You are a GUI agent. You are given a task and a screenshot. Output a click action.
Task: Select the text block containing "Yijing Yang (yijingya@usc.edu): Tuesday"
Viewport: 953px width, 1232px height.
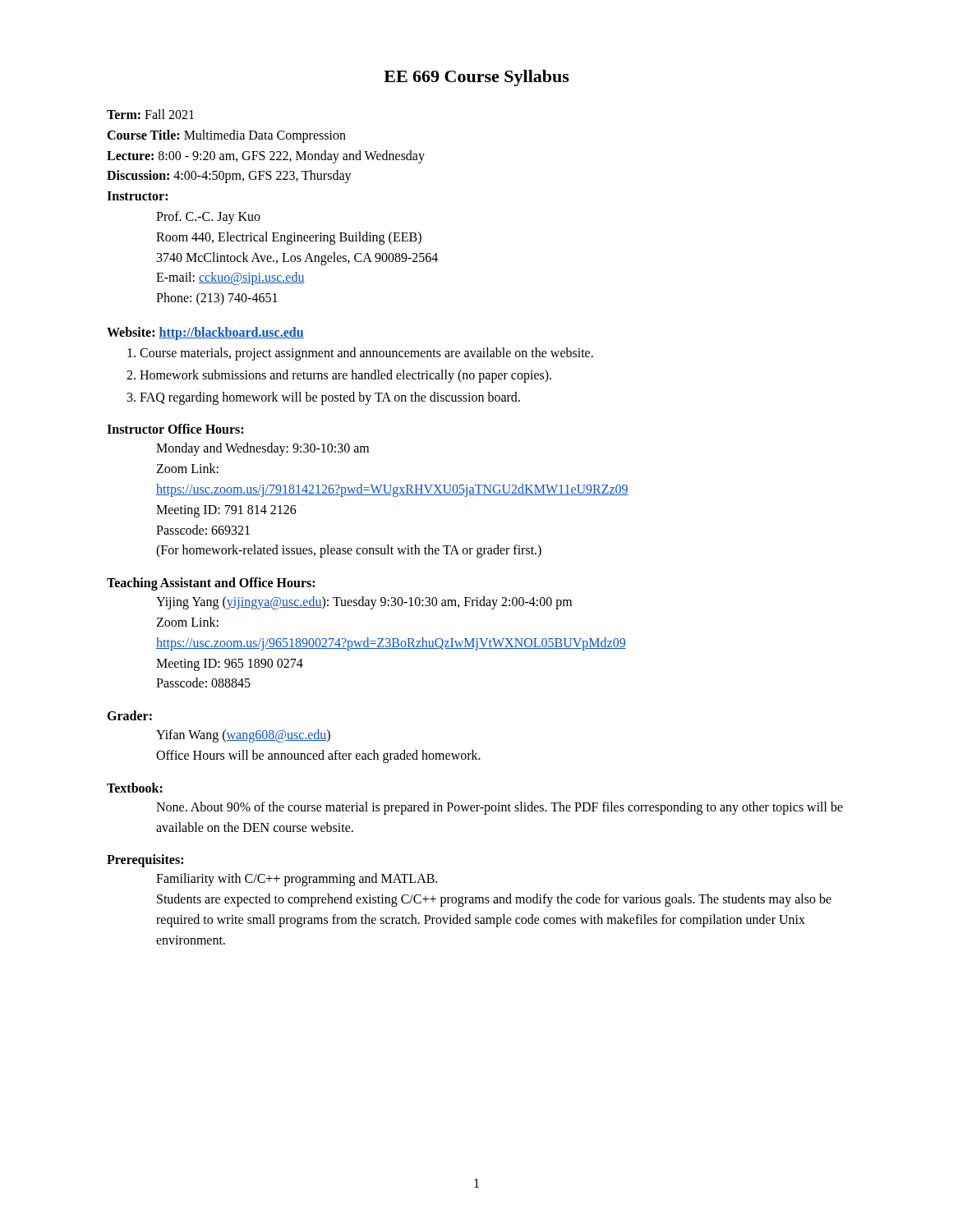point(501,643)
